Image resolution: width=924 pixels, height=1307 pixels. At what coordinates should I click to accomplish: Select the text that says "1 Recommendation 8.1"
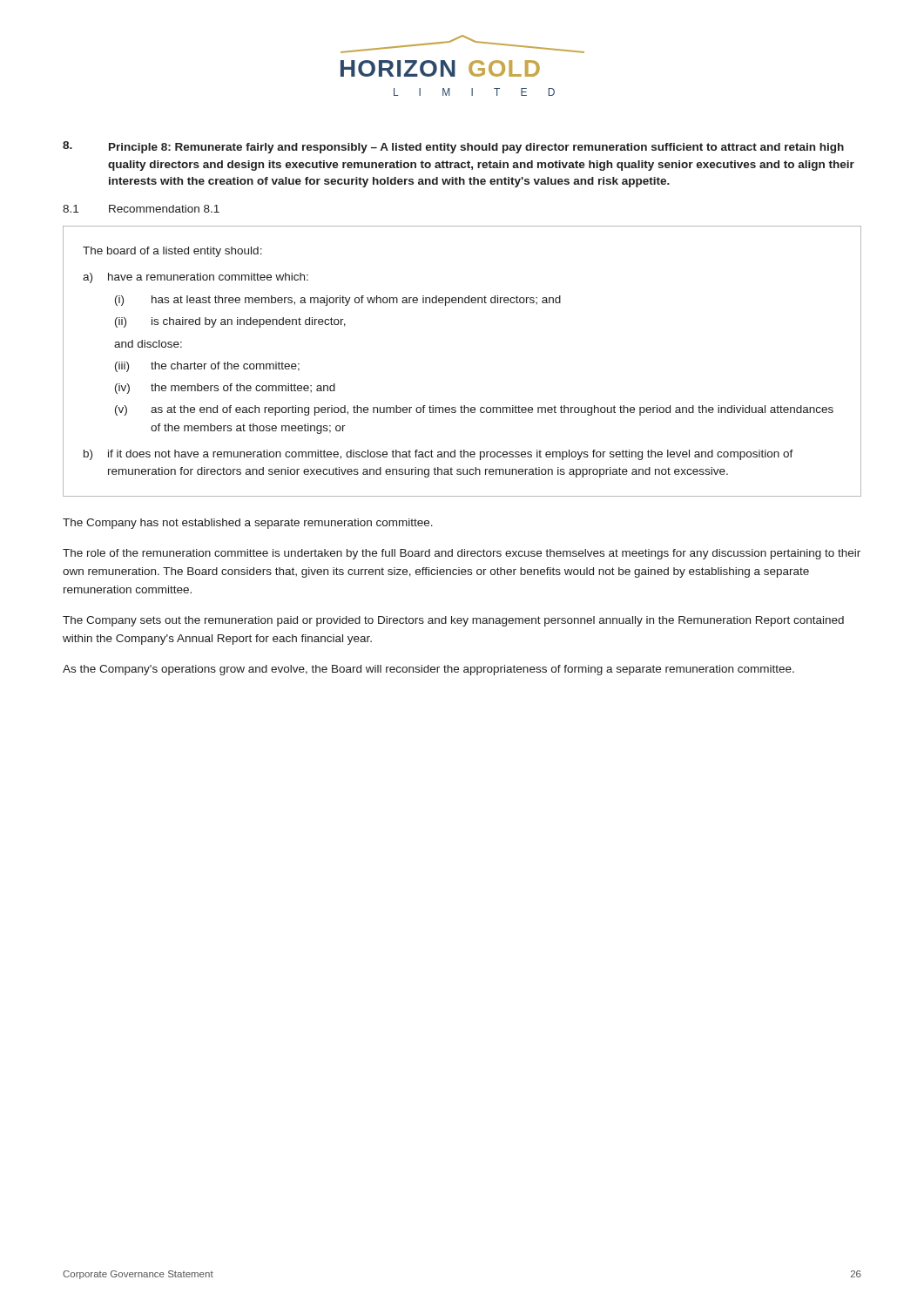(141, 208)
